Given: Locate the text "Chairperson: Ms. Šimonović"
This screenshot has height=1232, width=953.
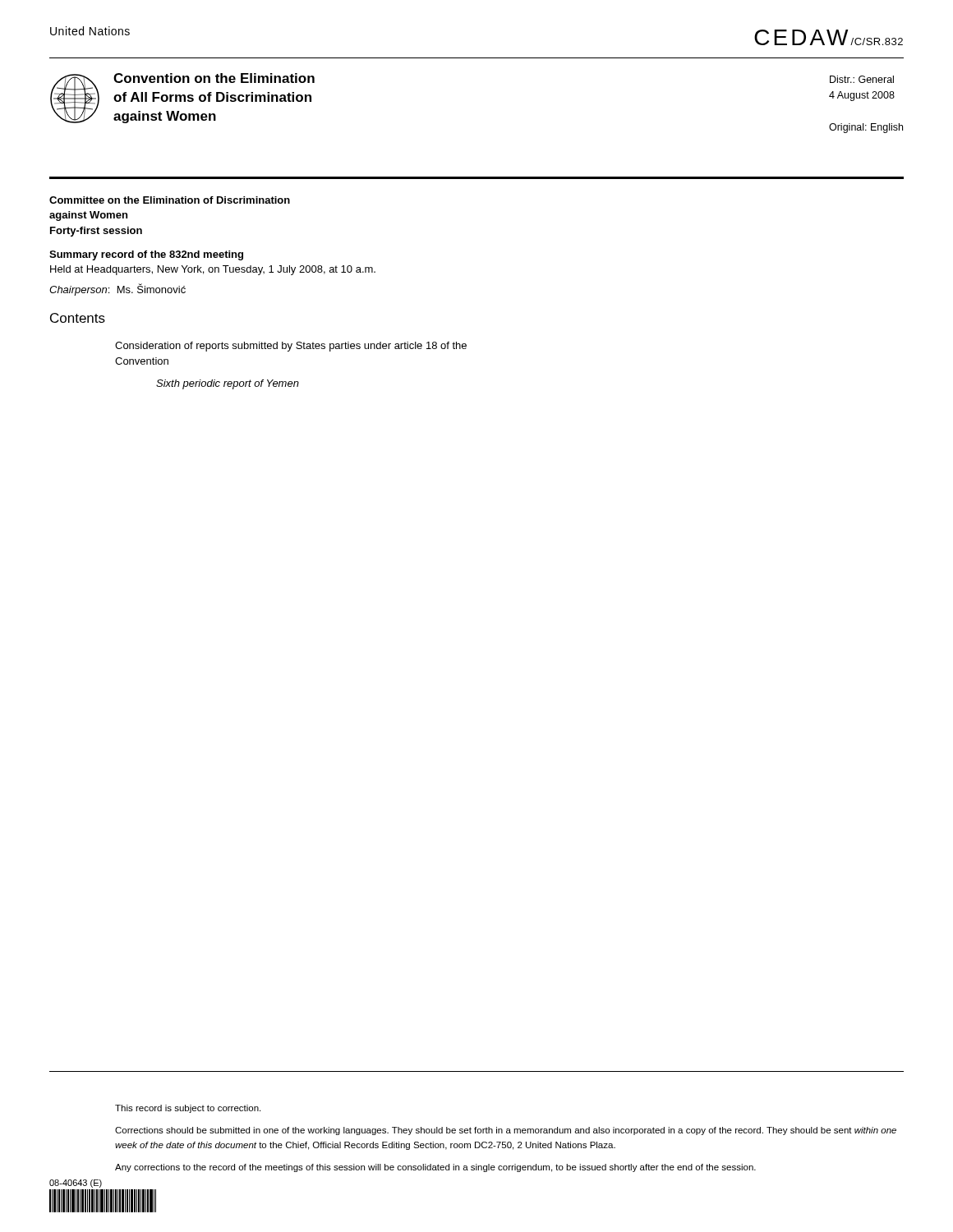Looking at the screenshot, I should [118, 290].
